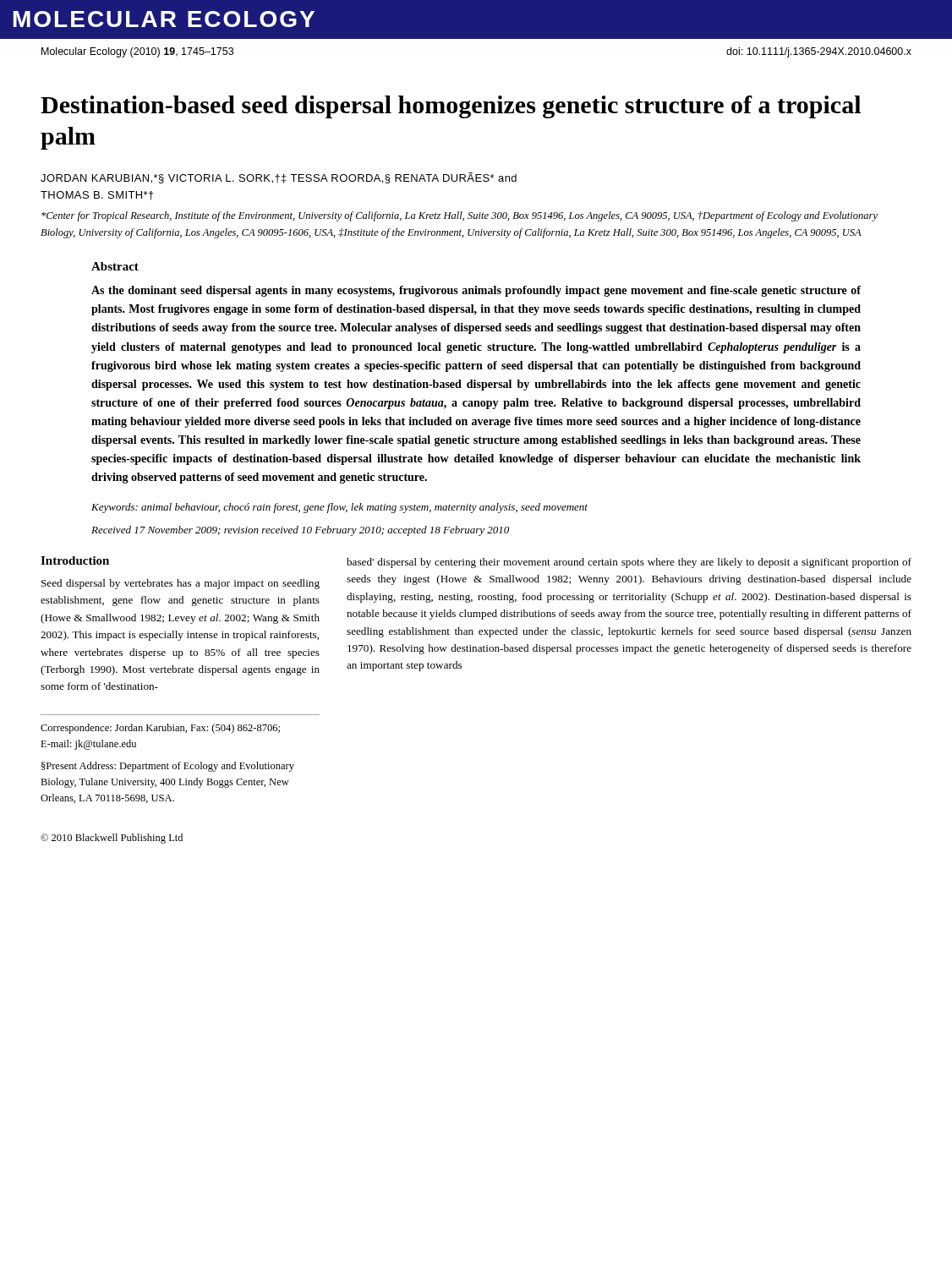Screen dimensions: 1268x952
Task: Point to "Molecular Ecology (2010) 19, 1745–1753"
Action: (x=137, y=52)
